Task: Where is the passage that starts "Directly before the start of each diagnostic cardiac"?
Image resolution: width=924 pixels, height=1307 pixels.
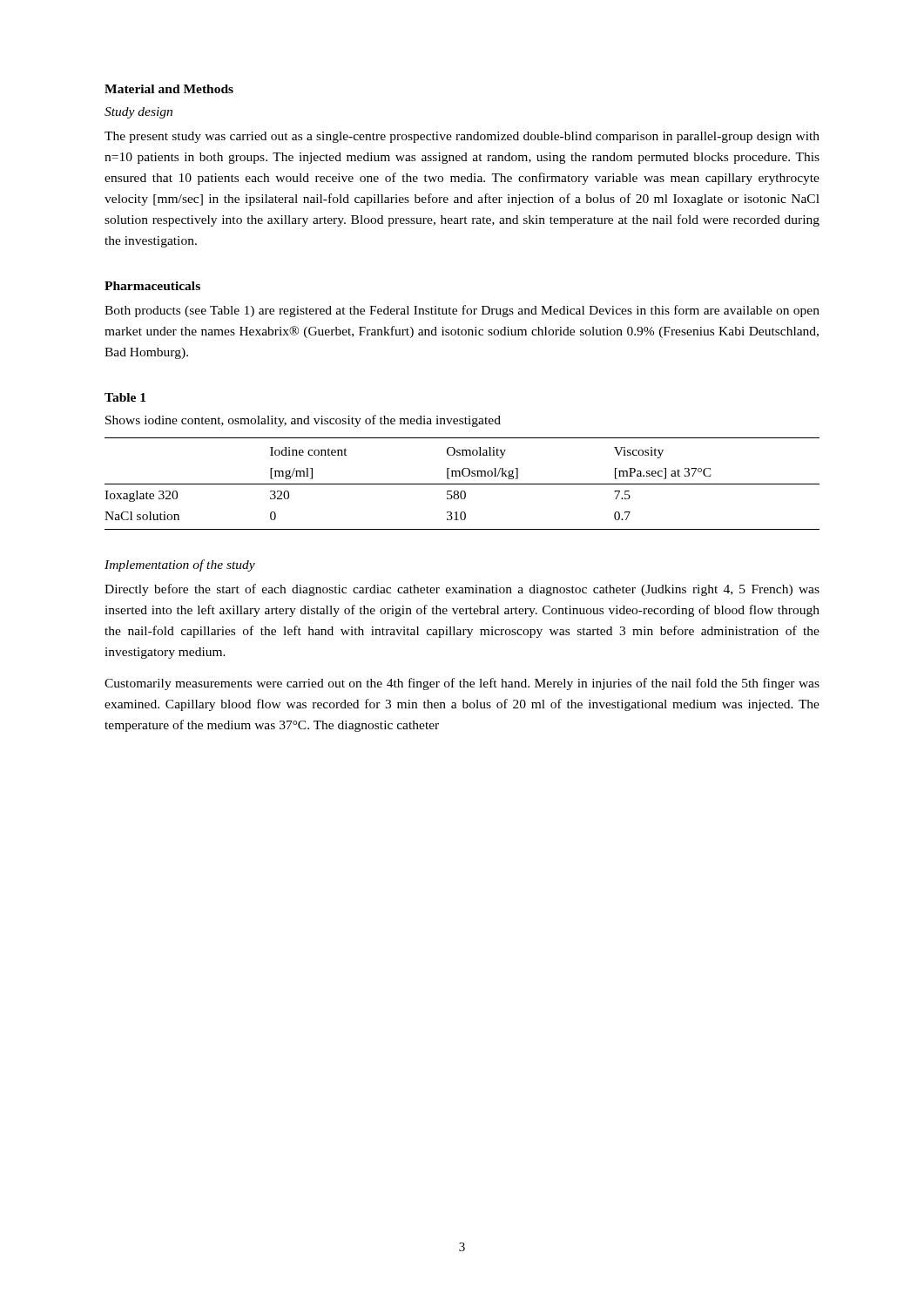Action: click(462, 621)
